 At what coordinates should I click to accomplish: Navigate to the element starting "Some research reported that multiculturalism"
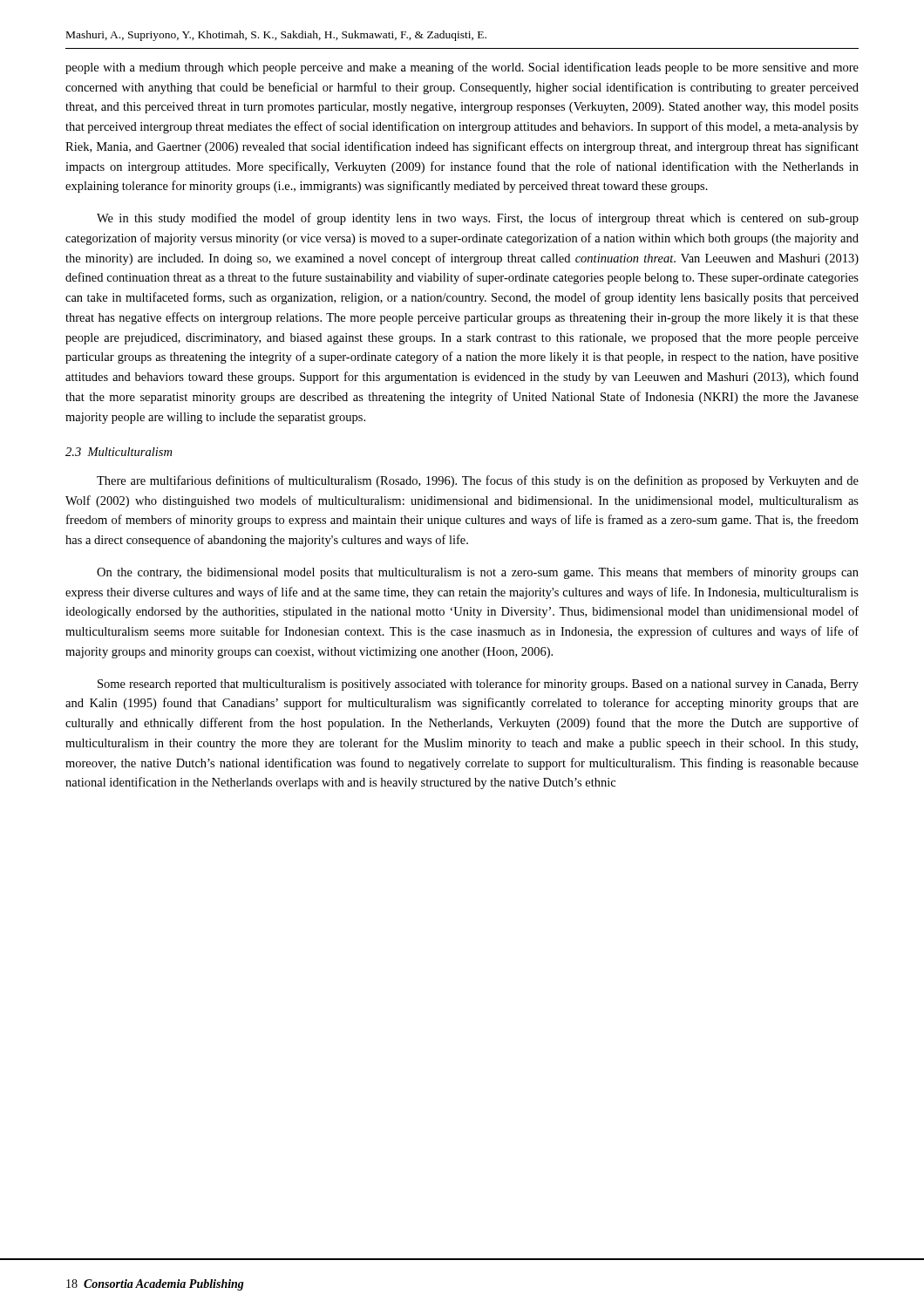click(462, 733)
